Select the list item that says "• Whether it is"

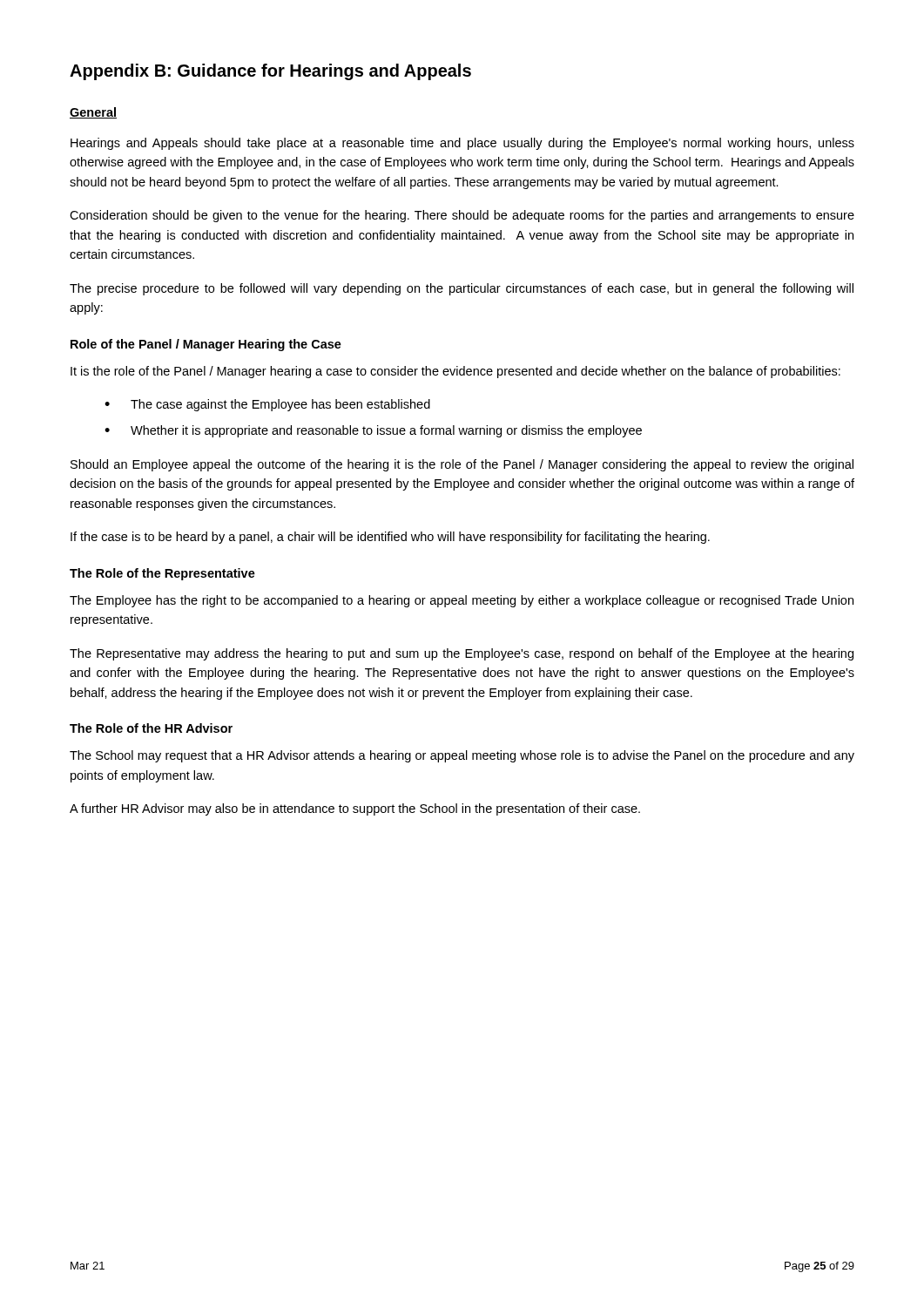tap(373, 431)
